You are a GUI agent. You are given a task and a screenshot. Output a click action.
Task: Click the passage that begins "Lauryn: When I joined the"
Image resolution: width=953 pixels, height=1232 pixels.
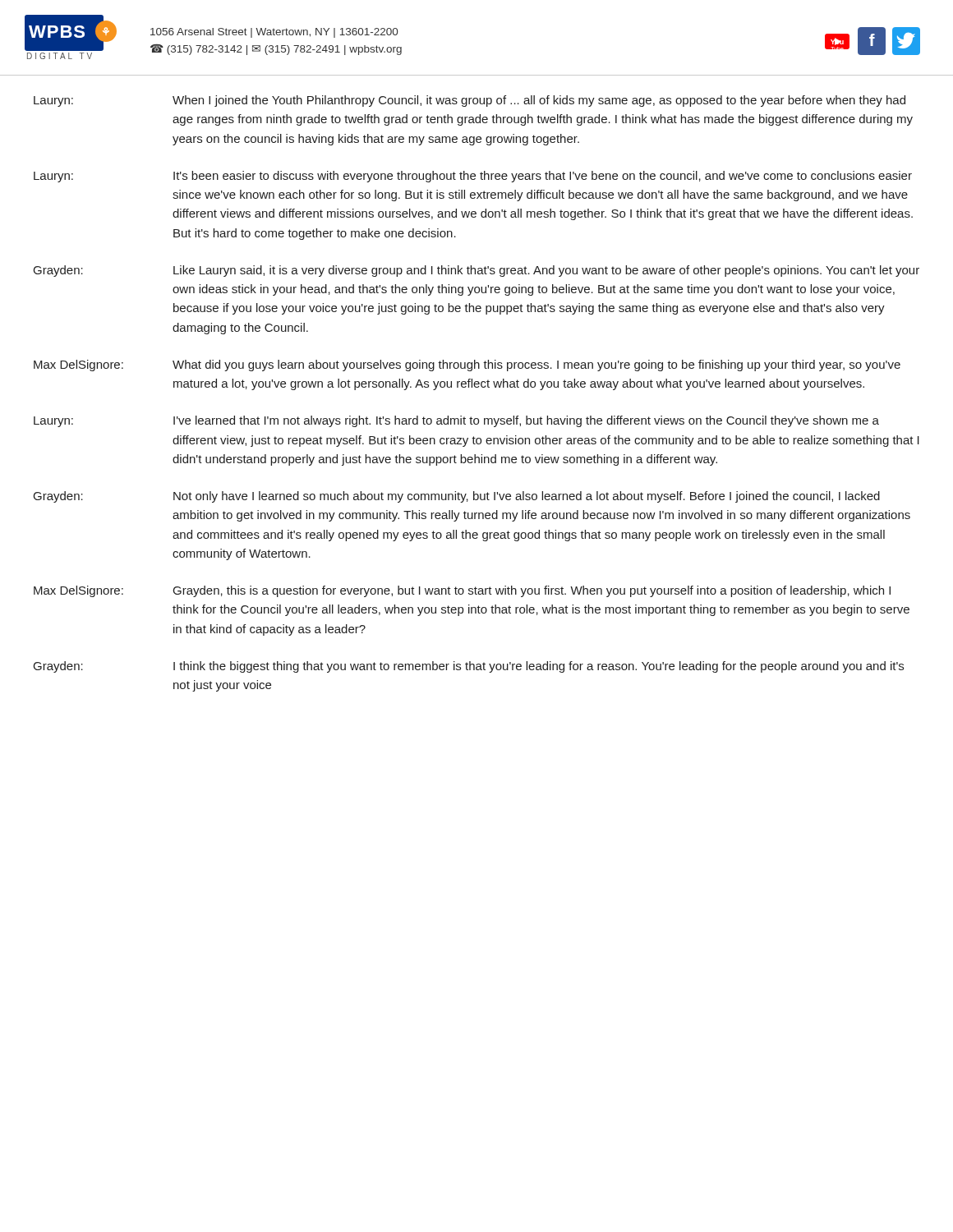pyautogui.click(x=476, y=119)
